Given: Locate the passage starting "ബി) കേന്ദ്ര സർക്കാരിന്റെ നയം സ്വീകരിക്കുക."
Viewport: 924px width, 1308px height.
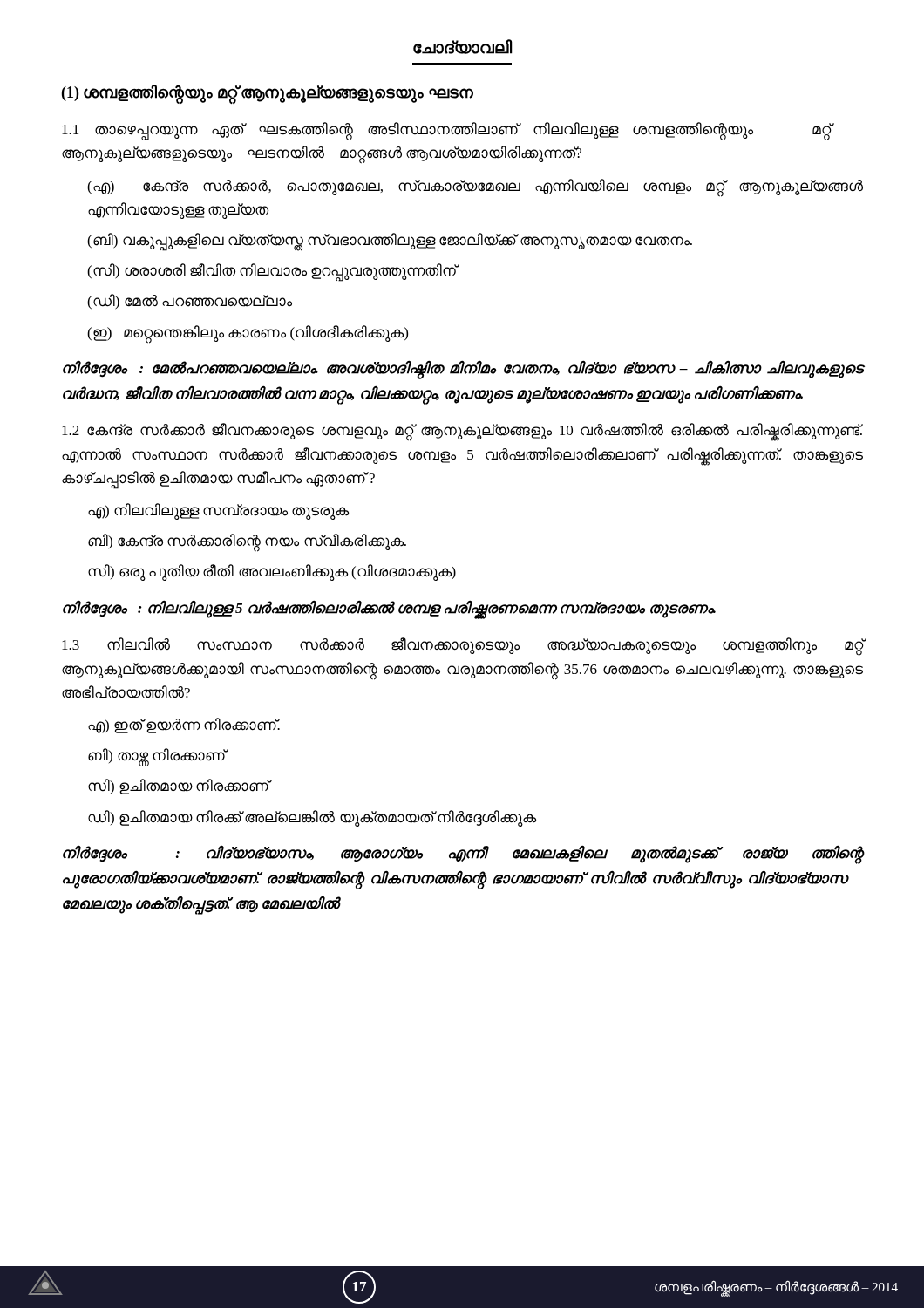Looking at the screenshot, I should [x=247, y=541].
